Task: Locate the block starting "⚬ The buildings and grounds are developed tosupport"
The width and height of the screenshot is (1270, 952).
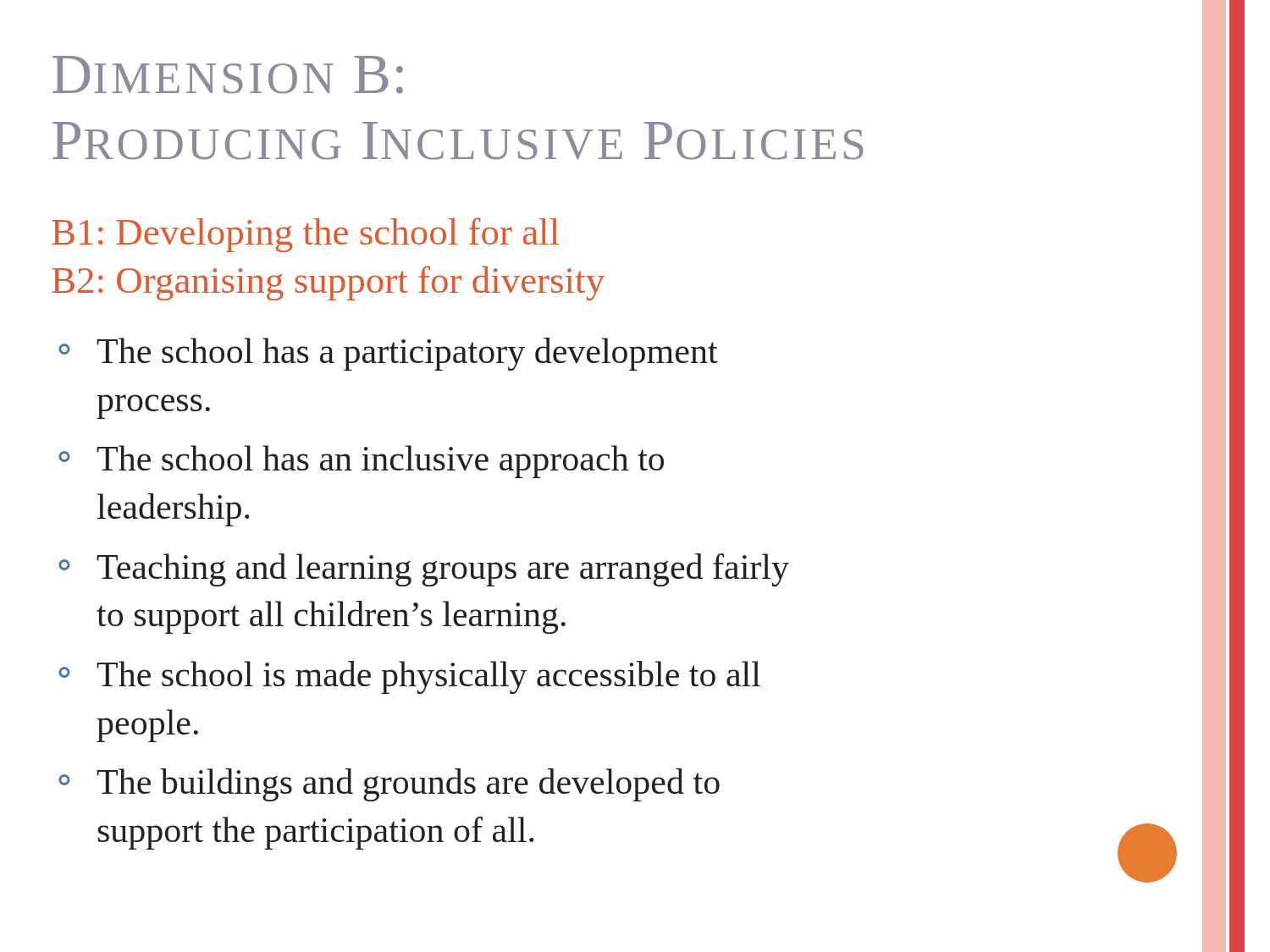Action: pos(386,807)
